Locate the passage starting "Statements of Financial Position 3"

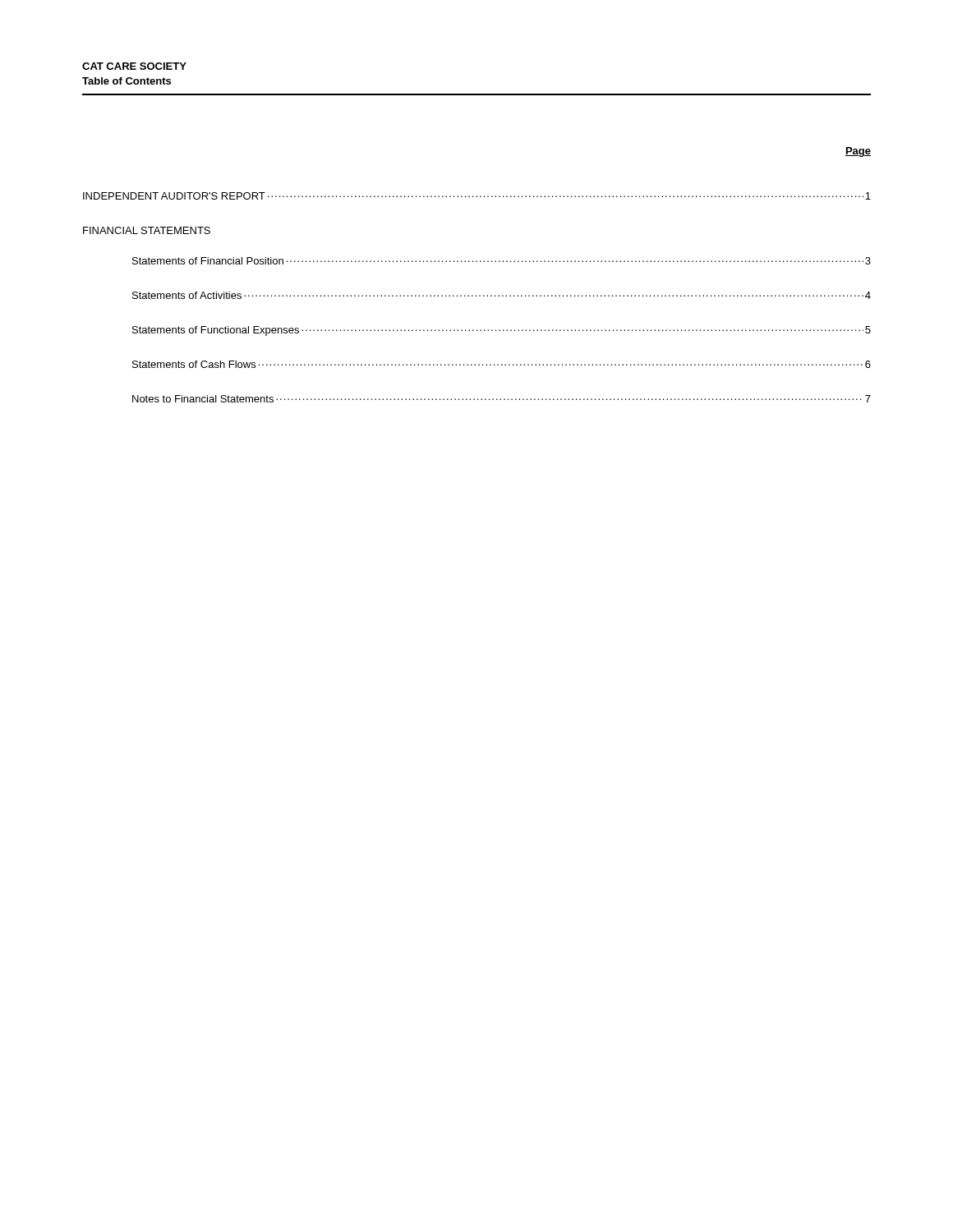coord(501,261)
